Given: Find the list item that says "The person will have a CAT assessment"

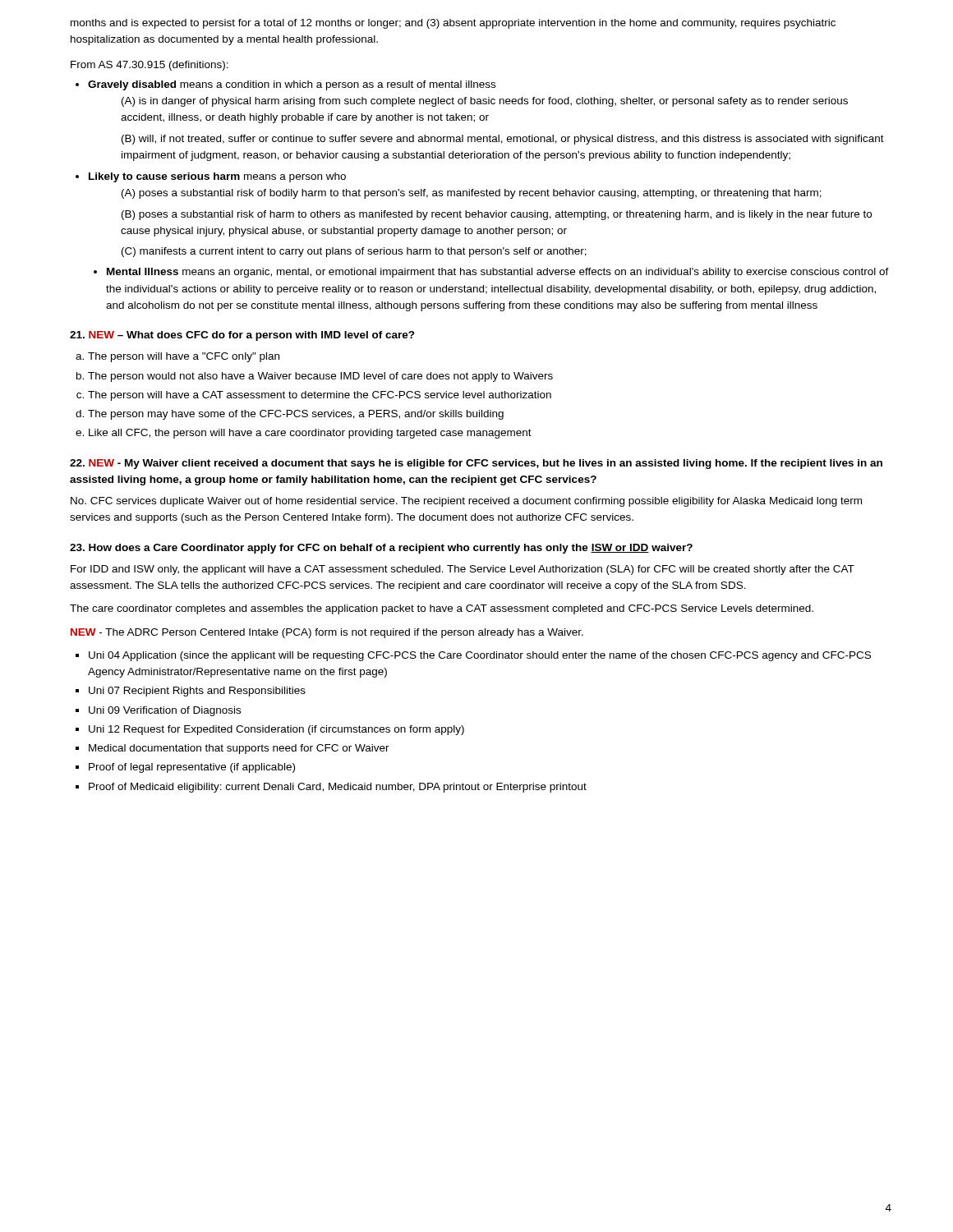Looking at the screenshot, I should (x=320, y=394).
